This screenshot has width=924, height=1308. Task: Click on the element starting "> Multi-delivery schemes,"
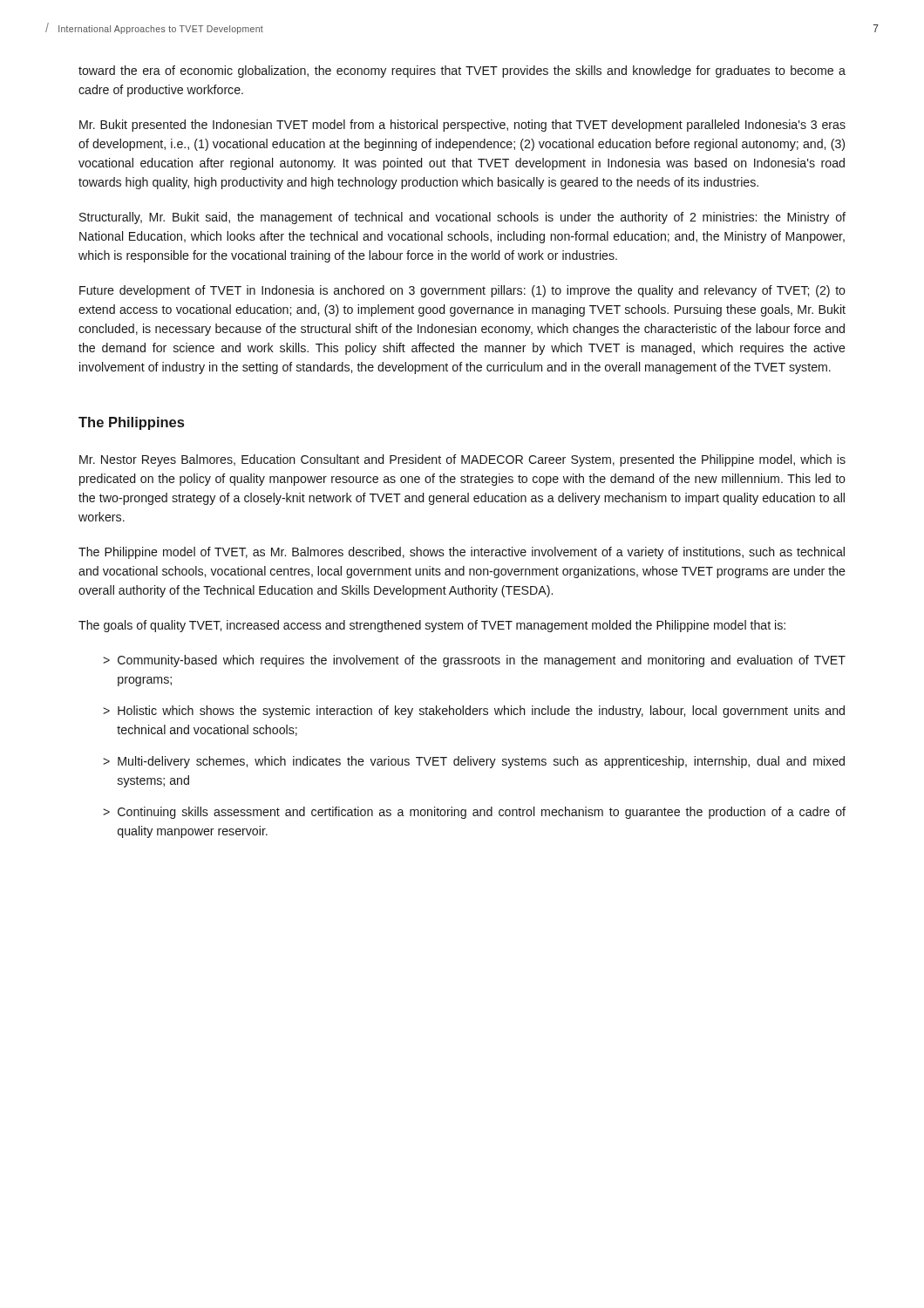click(474, 770)
